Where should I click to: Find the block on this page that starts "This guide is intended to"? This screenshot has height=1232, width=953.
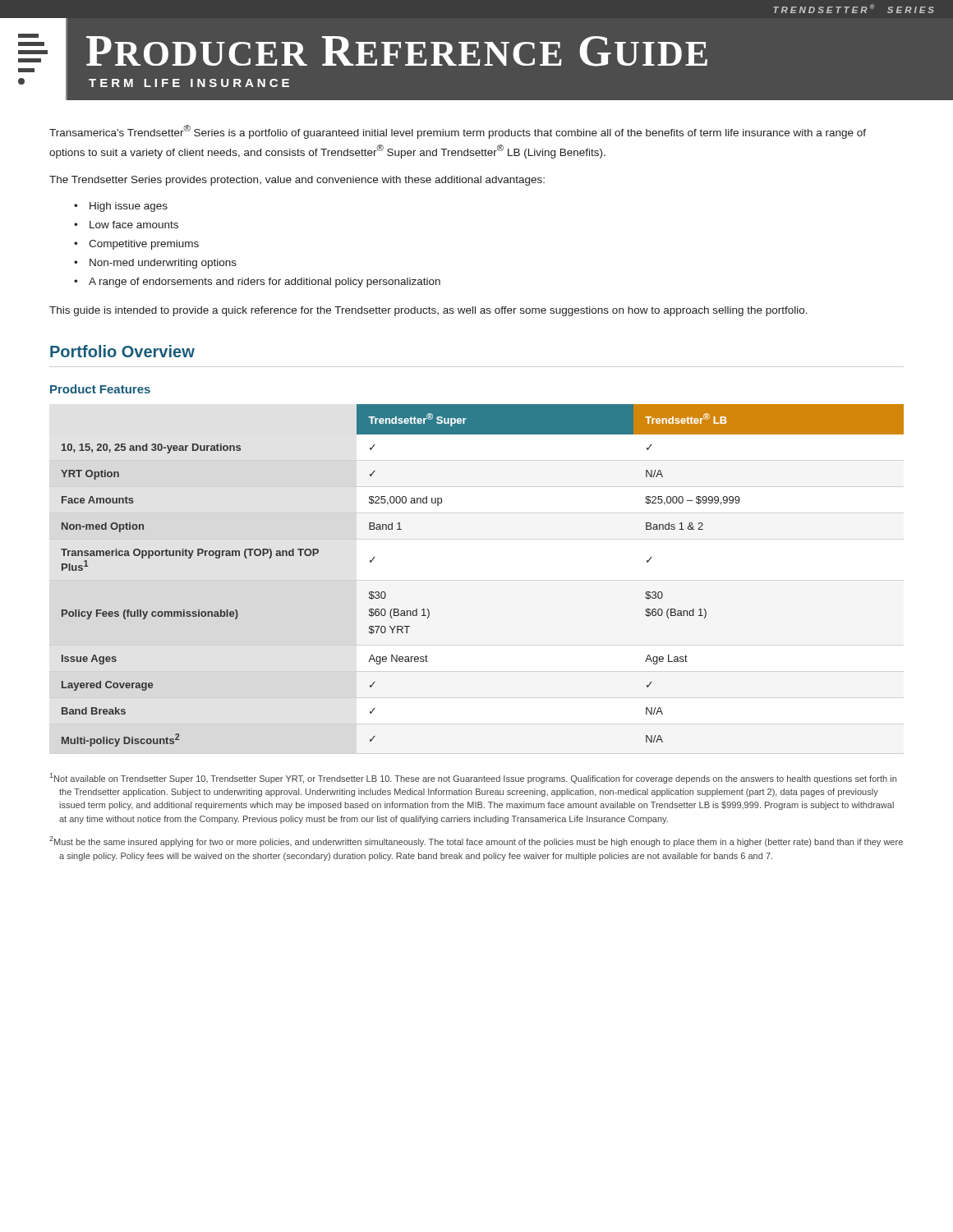click(x=429, y=310)
